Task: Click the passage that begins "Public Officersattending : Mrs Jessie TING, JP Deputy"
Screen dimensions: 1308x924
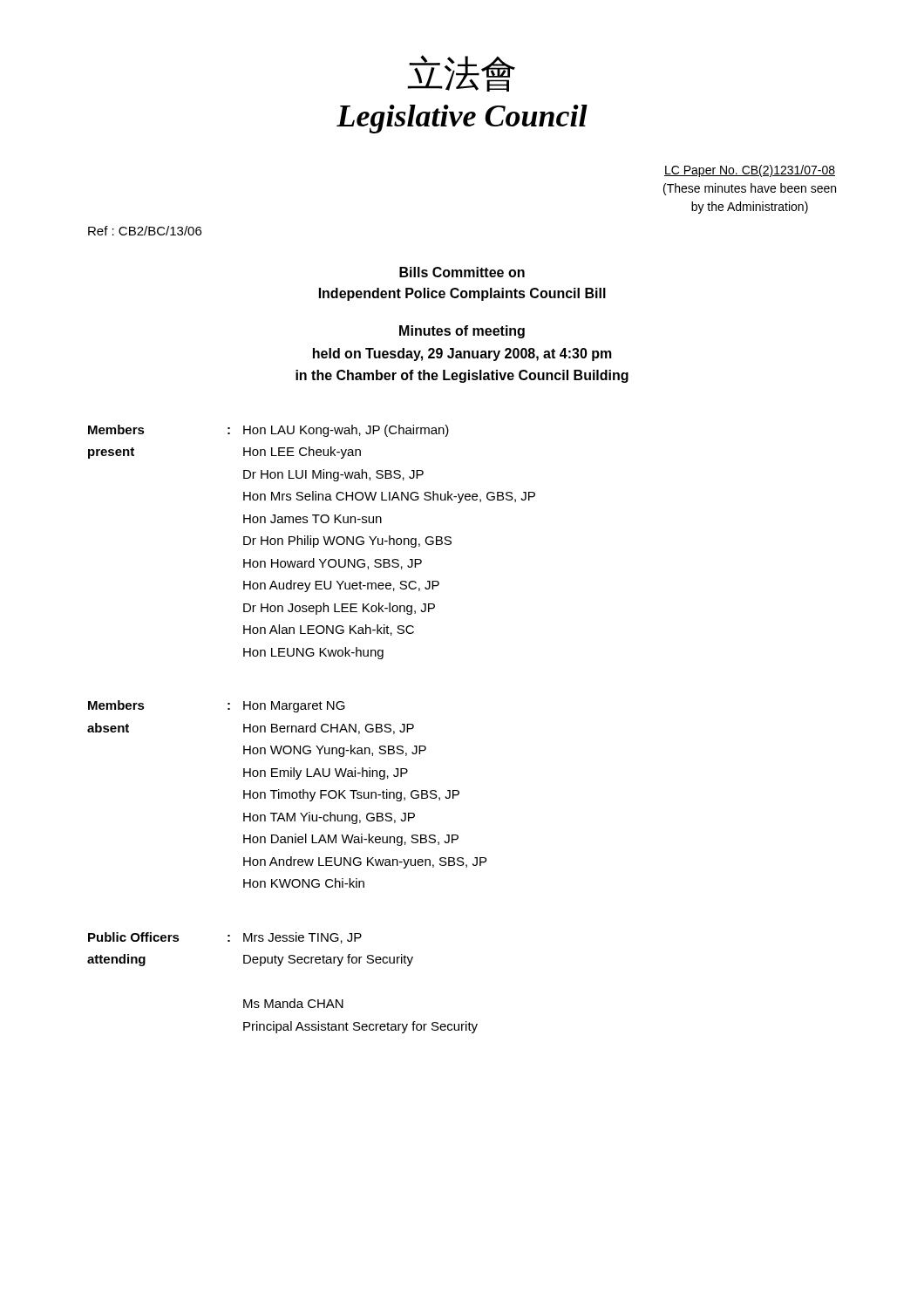Action: tap(225, 938)
